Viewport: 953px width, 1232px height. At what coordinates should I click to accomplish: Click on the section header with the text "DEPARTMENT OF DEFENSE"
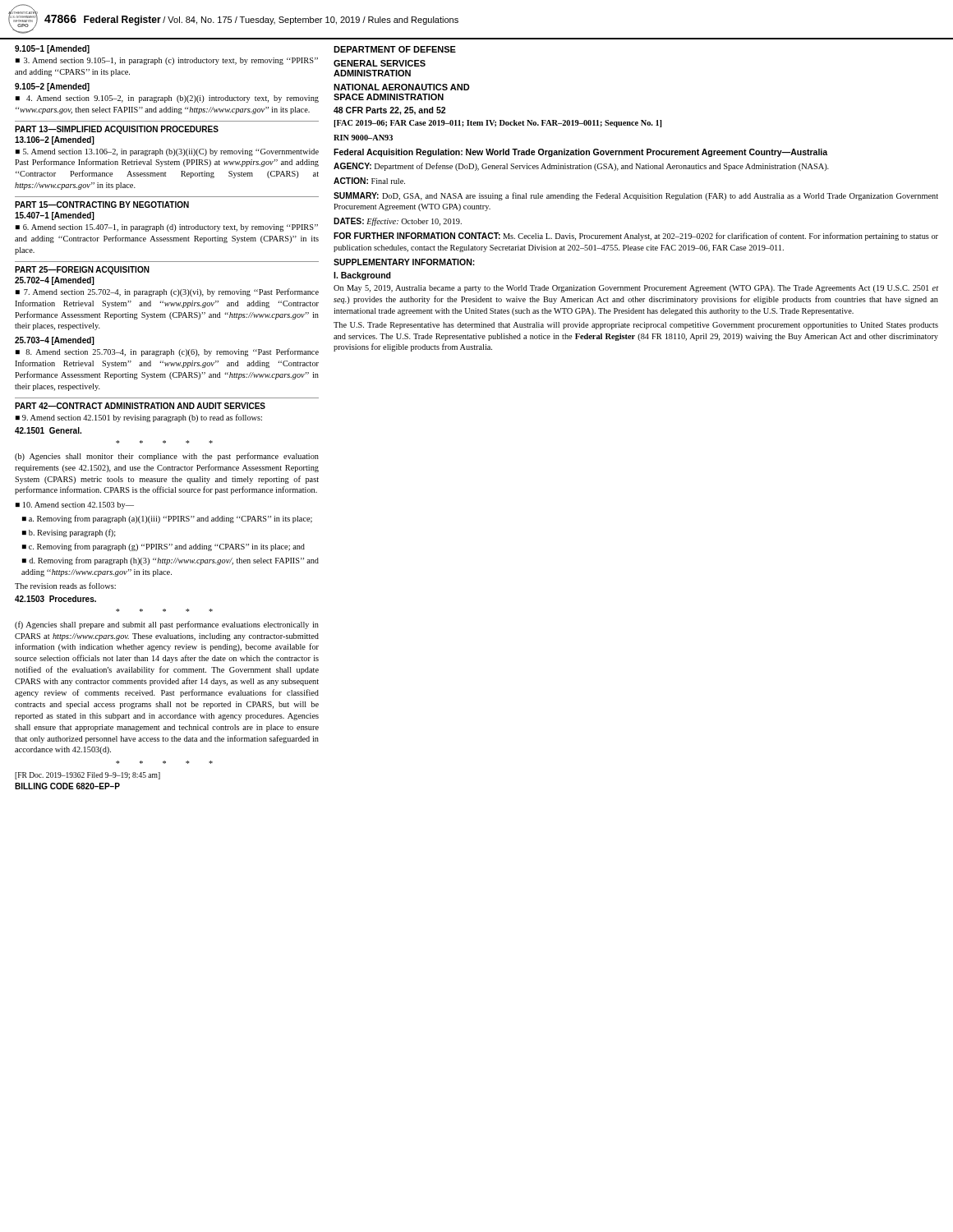pos(395,49)
